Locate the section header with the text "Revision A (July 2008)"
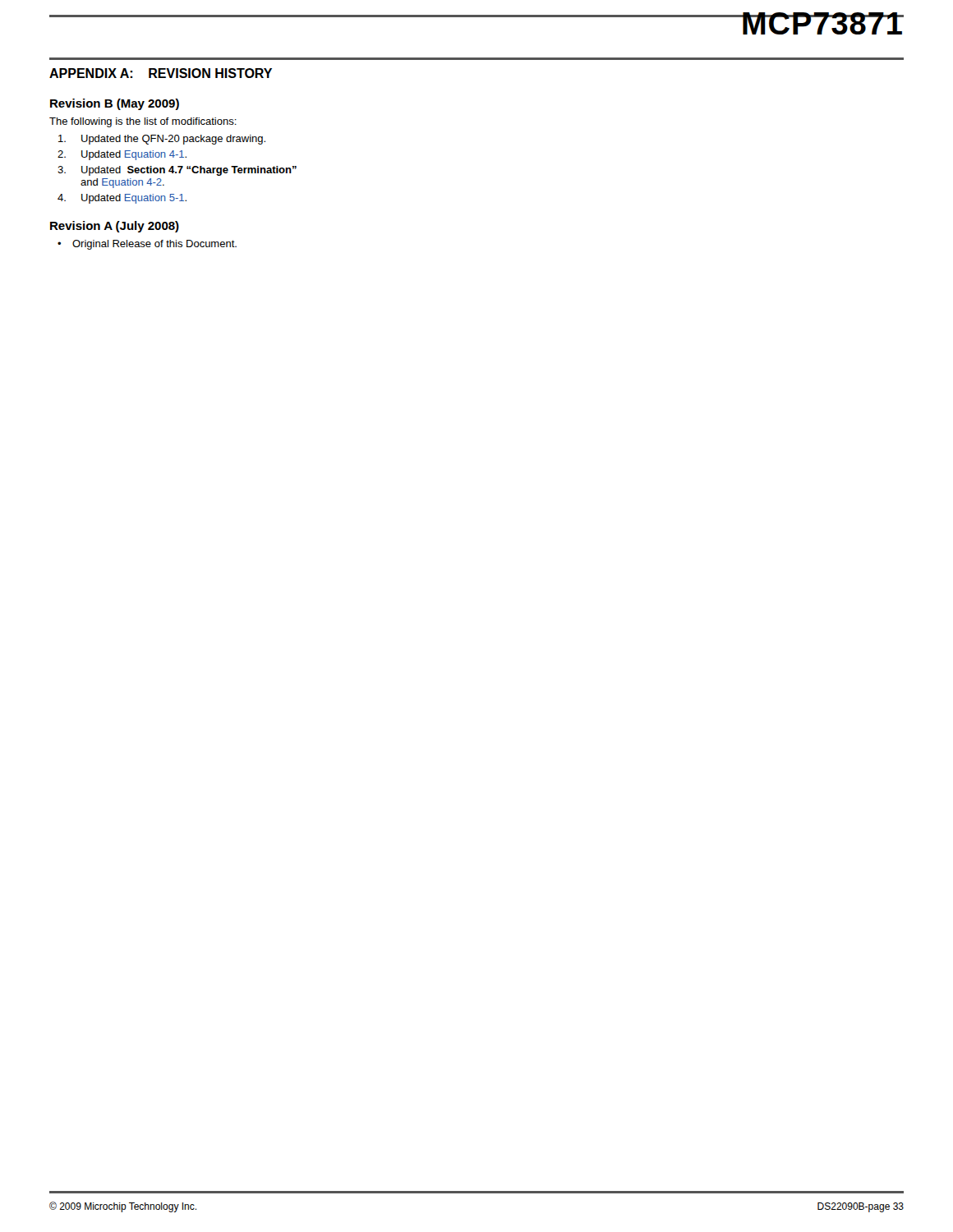953x1232 pixels. (x=114, y=225)
